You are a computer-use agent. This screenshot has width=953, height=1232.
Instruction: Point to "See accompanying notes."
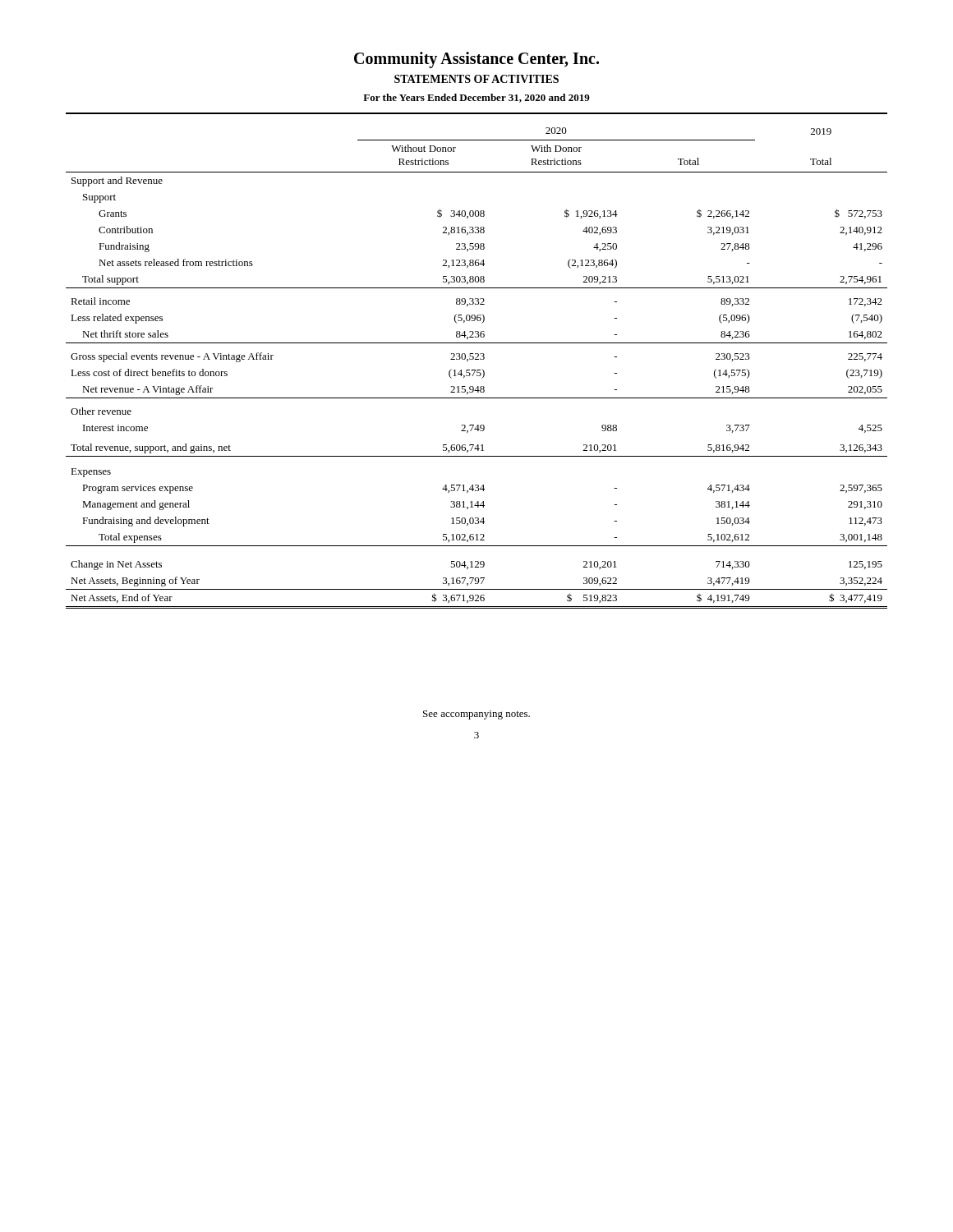click(476, 713)
